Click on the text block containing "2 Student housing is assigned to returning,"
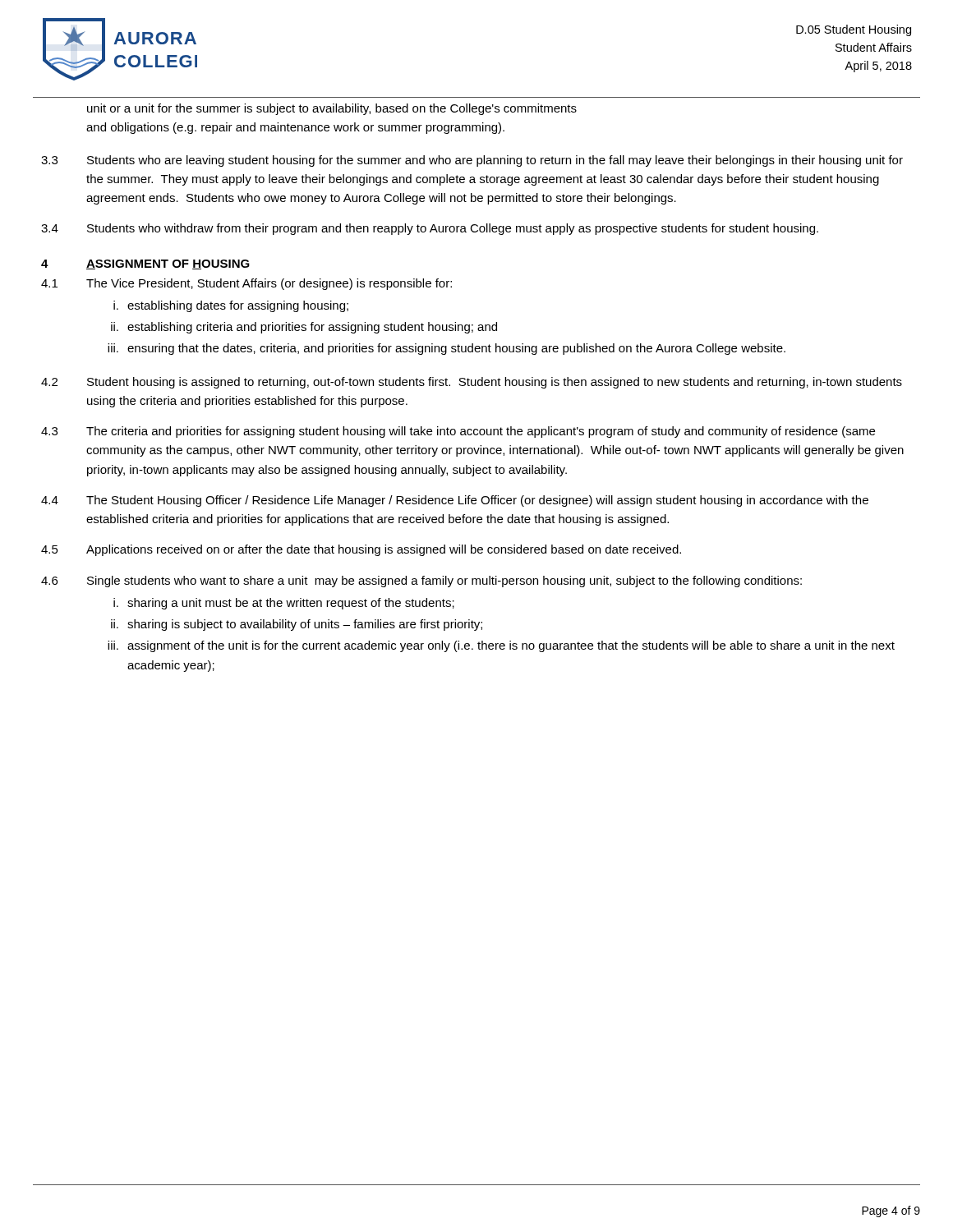This screenshot has height=1232, width=953. [x=481, y=391]
